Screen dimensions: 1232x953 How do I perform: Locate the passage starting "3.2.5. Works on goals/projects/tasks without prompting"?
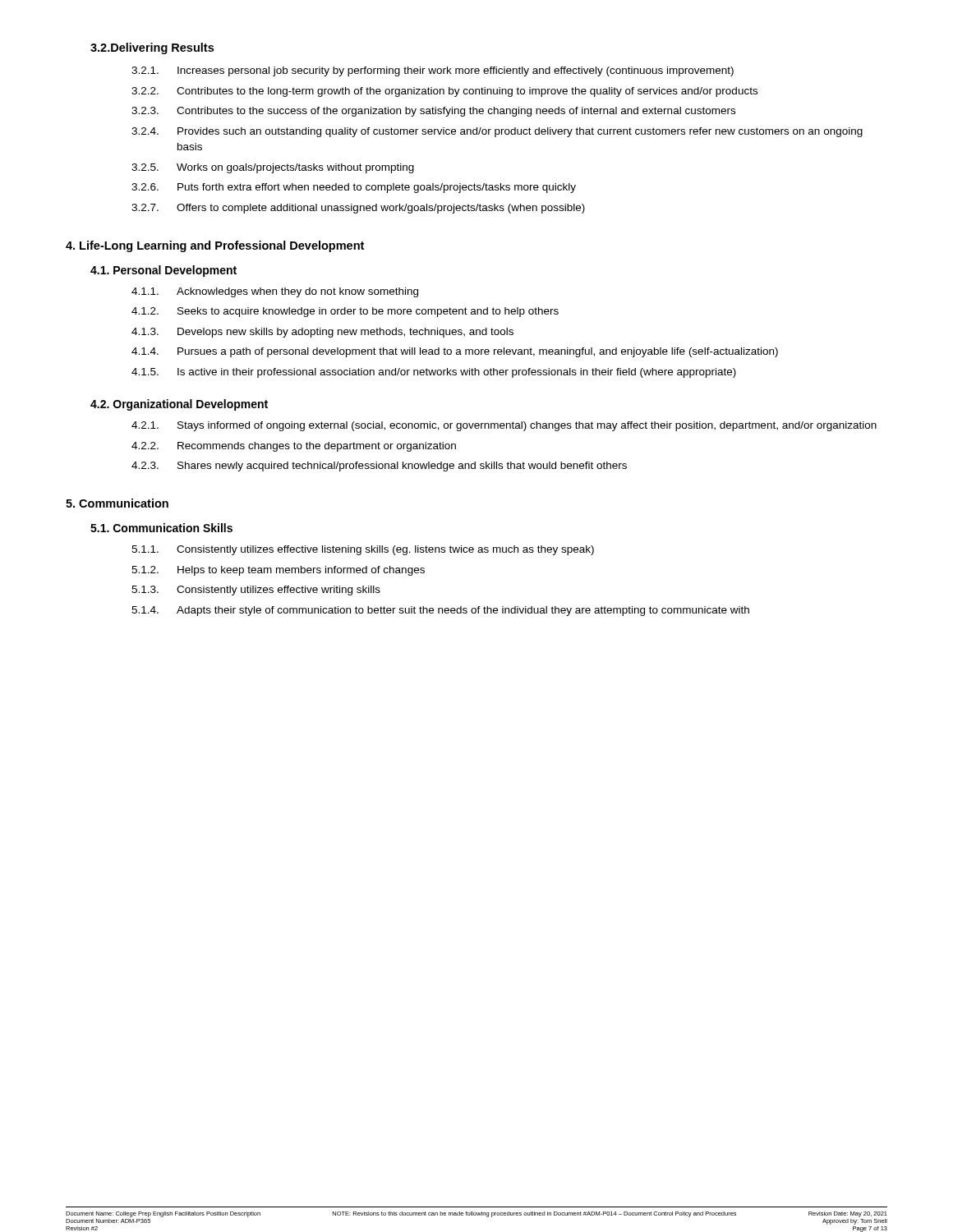tap(273, 168)
